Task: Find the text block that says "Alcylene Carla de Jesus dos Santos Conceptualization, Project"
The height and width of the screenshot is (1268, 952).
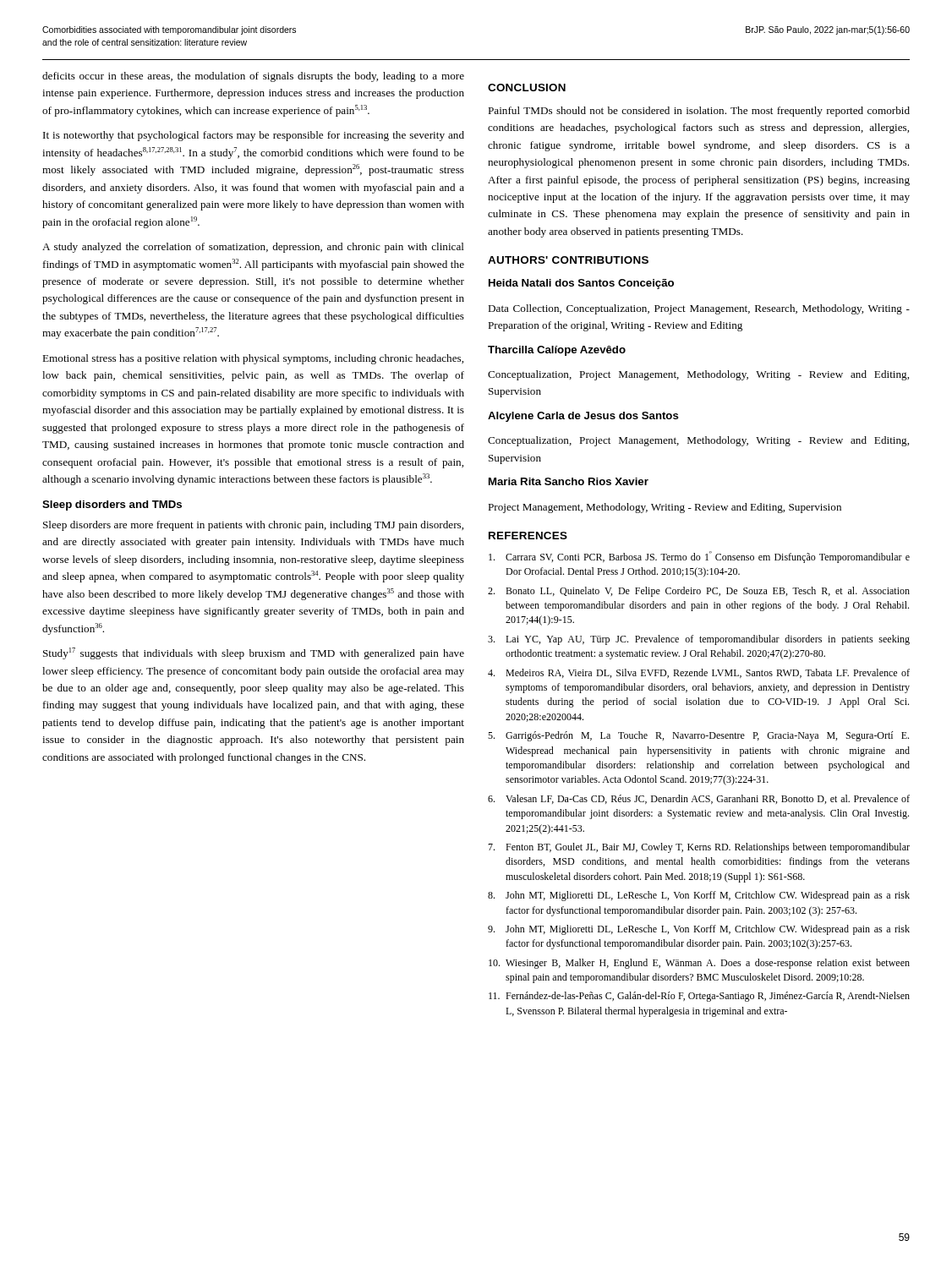Action: point(699,437)
